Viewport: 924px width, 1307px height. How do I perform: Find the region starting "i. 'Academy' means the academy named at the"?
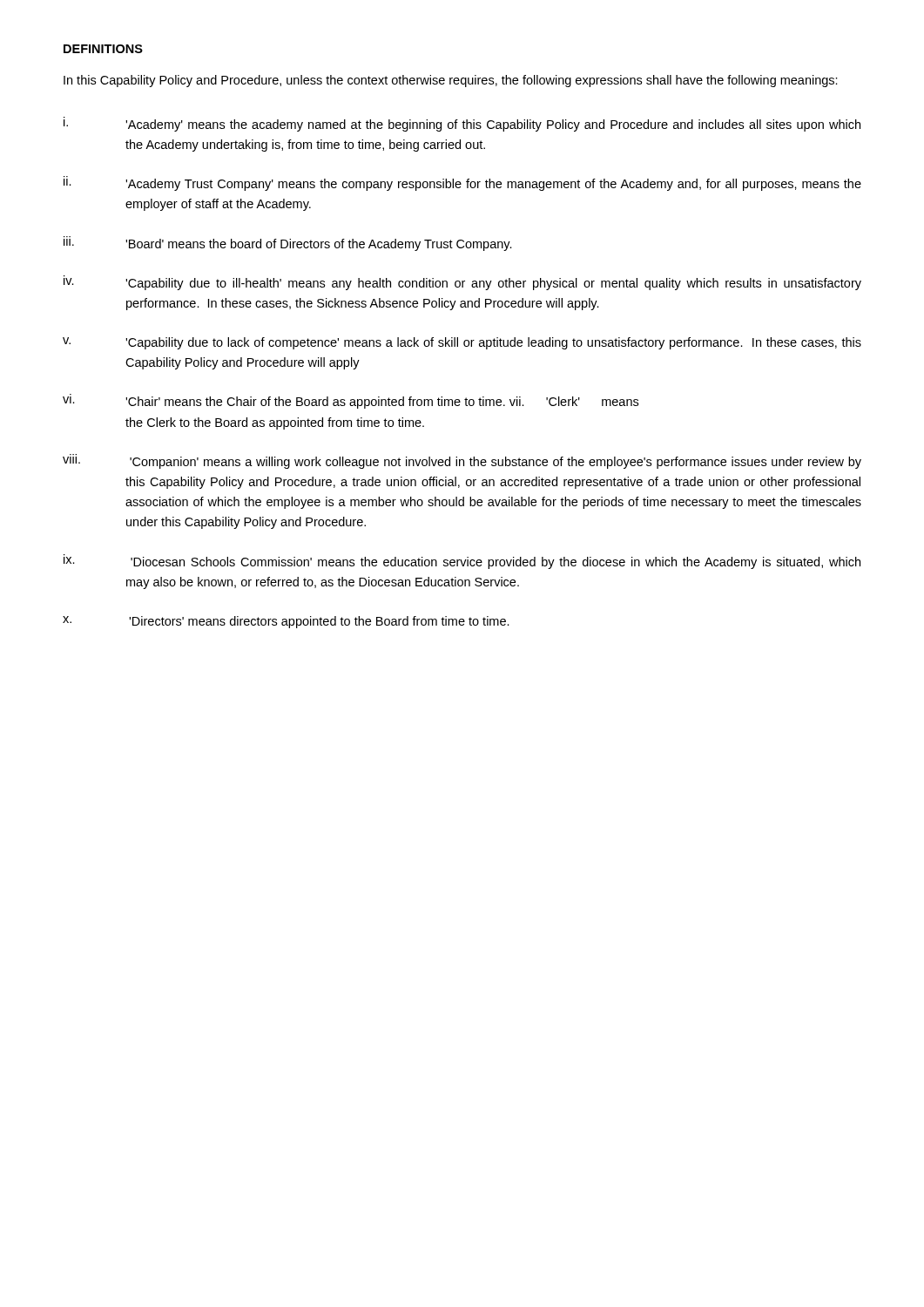tap(462, 135)
